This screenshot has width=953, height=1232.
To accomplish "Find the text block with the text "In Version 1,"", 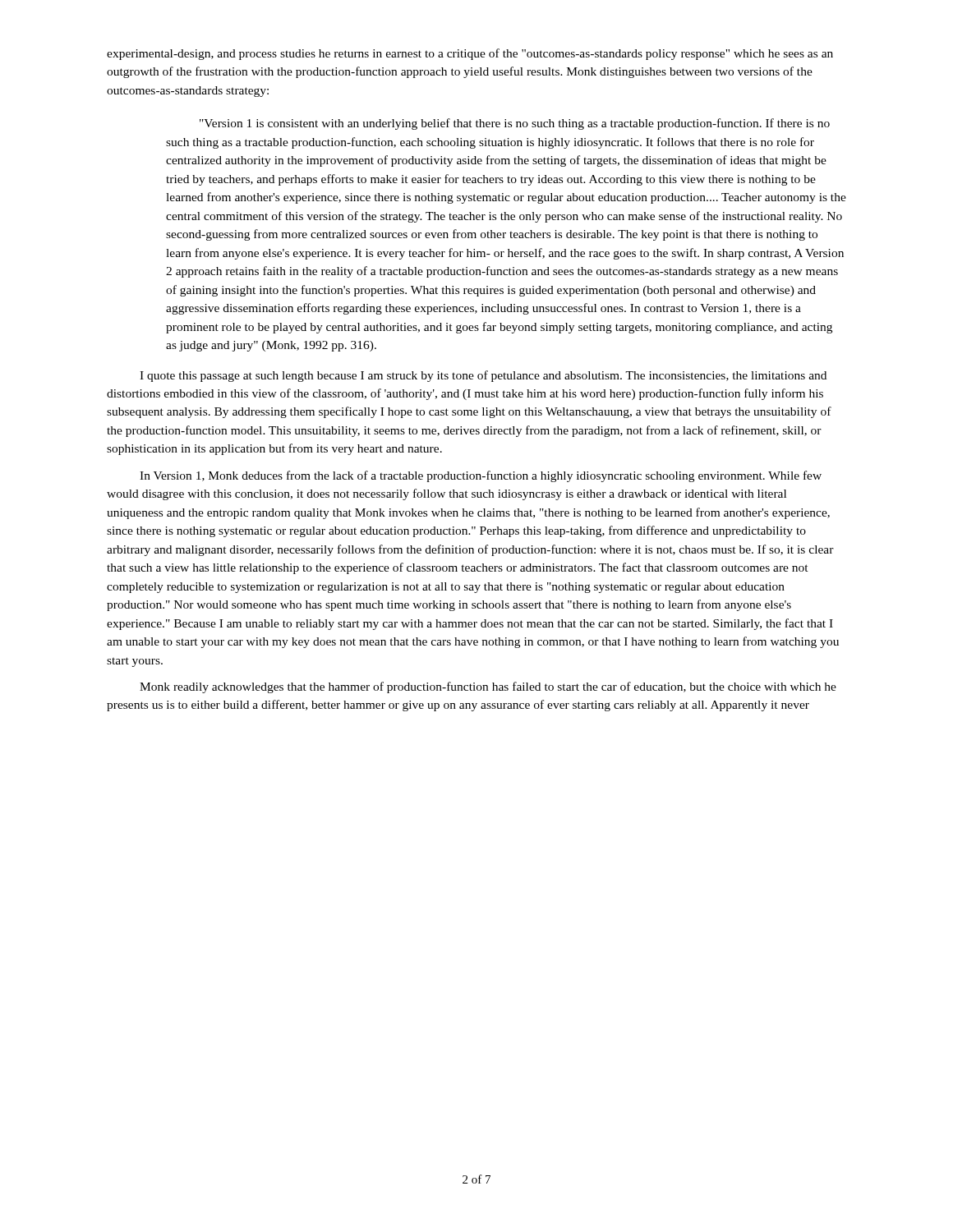I will click(476, 568).
